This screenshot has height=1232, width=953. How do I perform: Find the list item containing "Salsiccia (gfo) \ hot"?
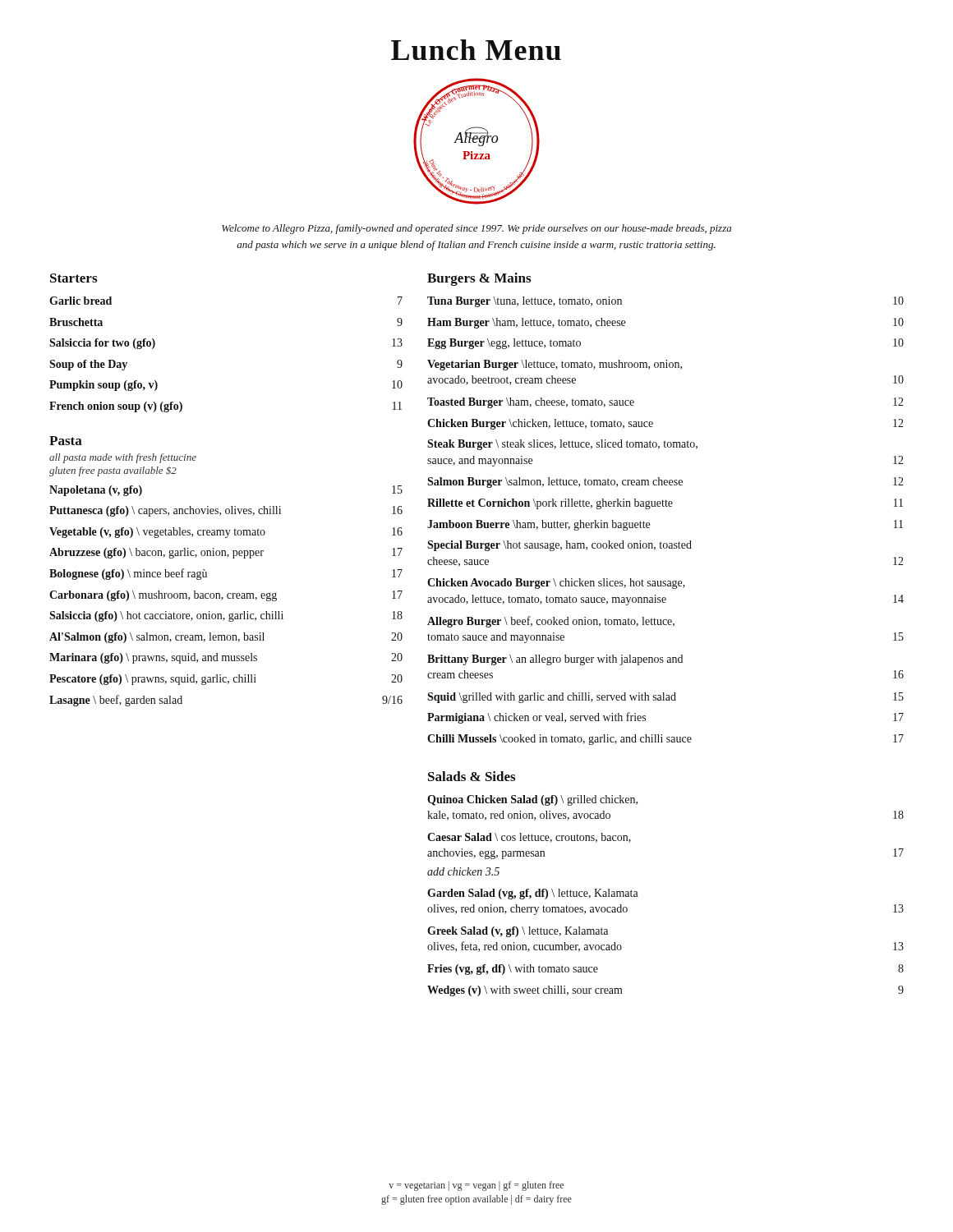tap(226, 616)
